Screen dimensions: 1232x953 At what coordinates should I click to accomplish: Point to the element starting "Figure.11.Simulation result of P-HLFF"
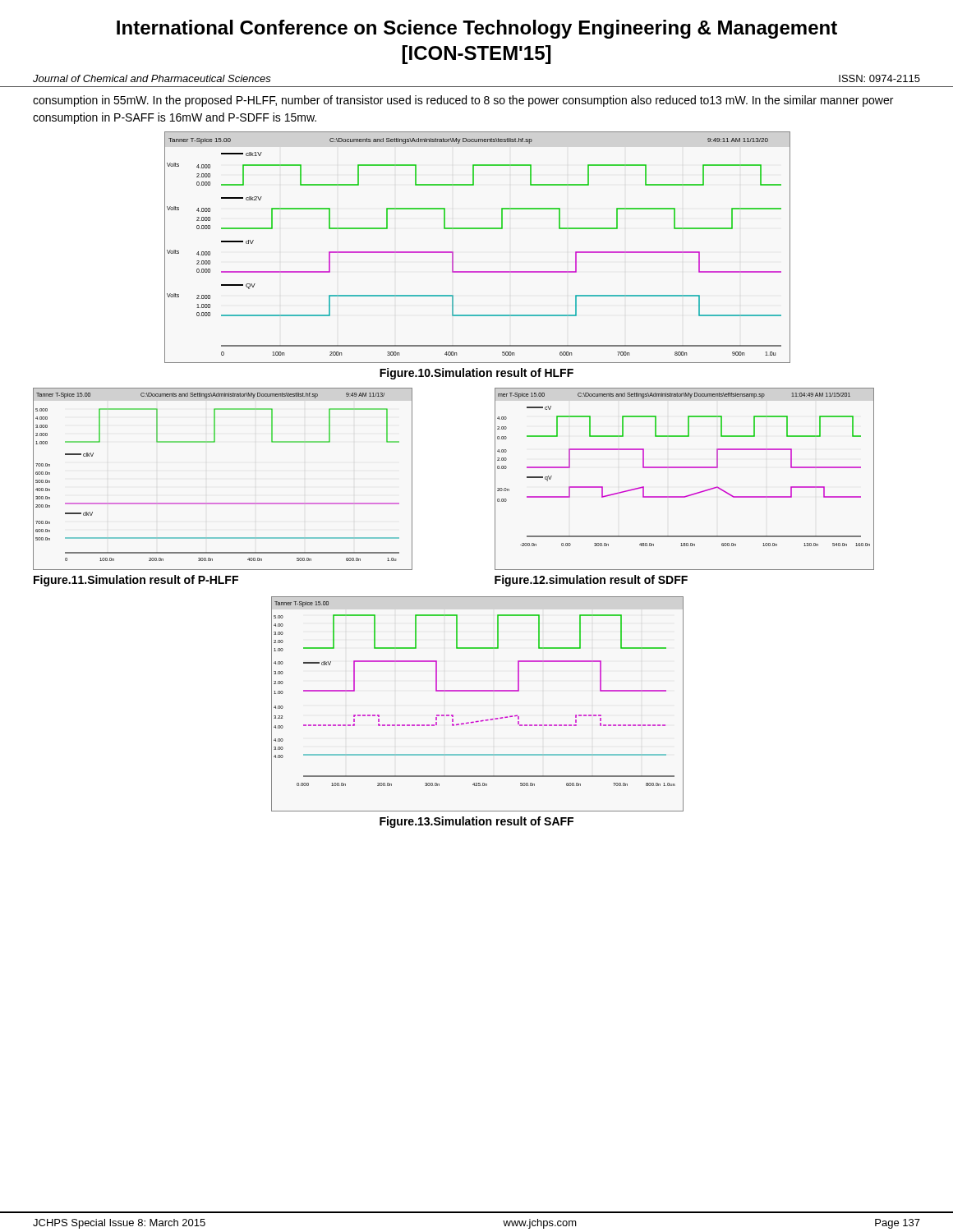136,580
